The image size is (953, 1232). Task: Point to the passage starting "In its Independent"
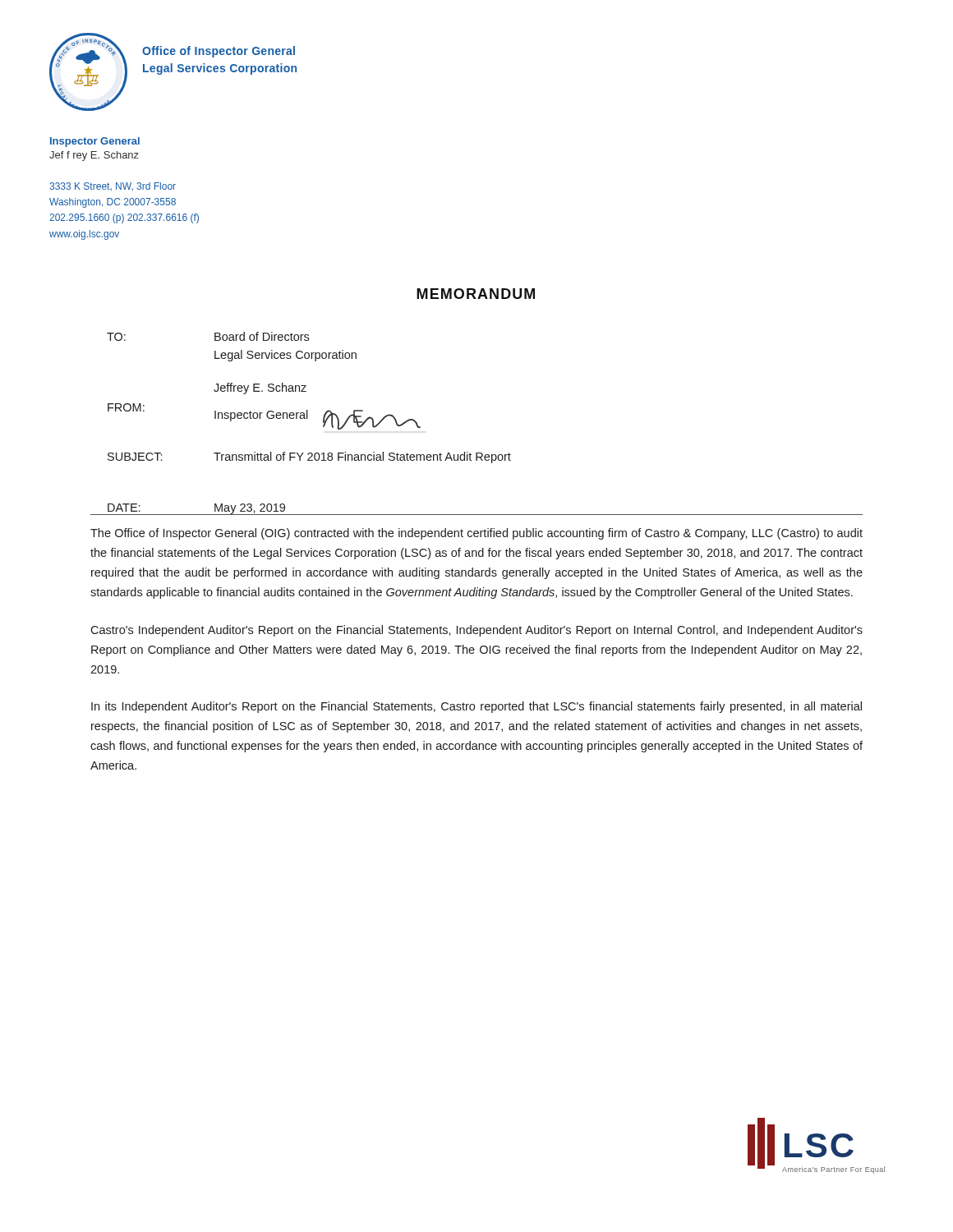(x=476, y=736)
